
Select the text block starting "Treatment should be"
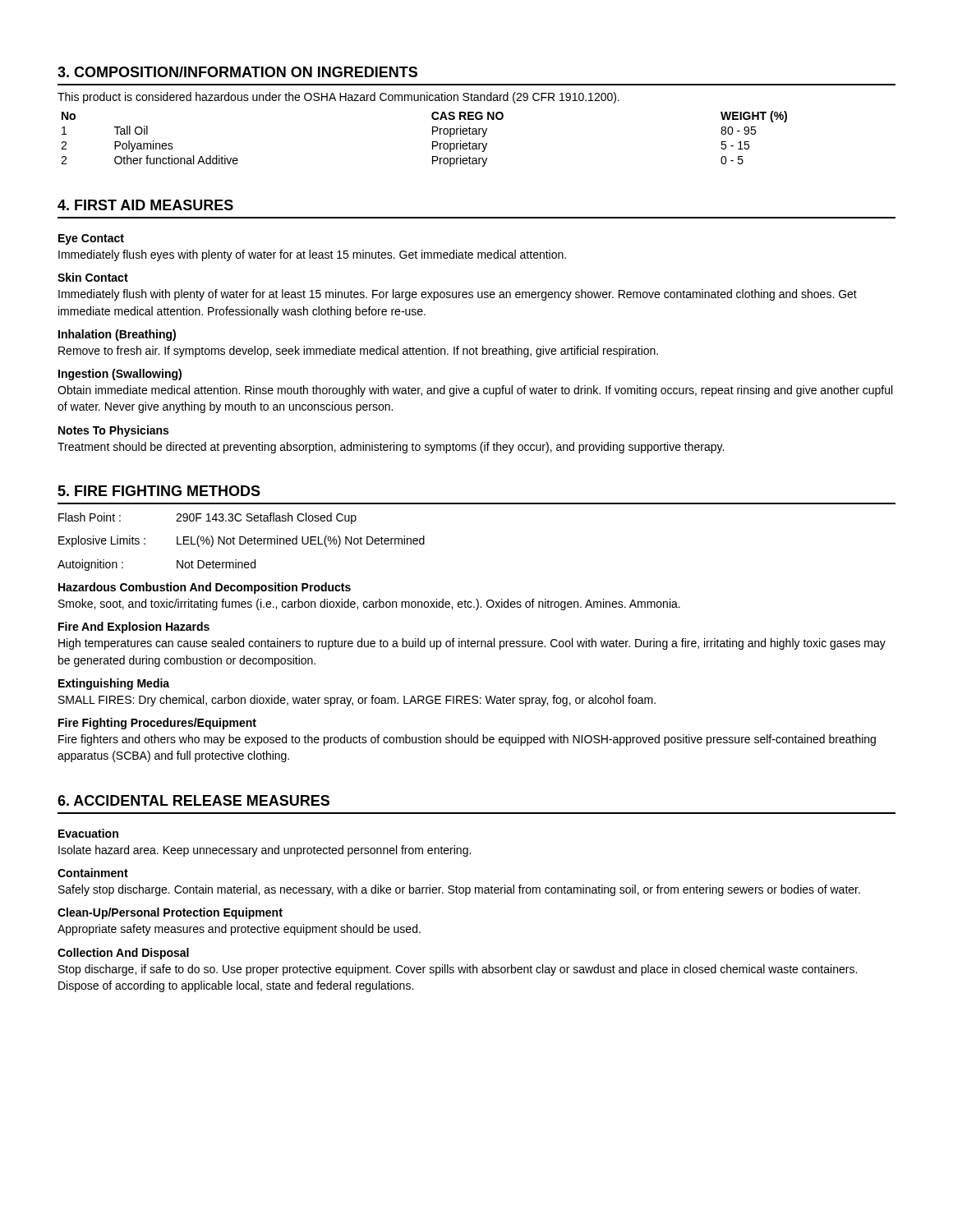click(391, 447)
